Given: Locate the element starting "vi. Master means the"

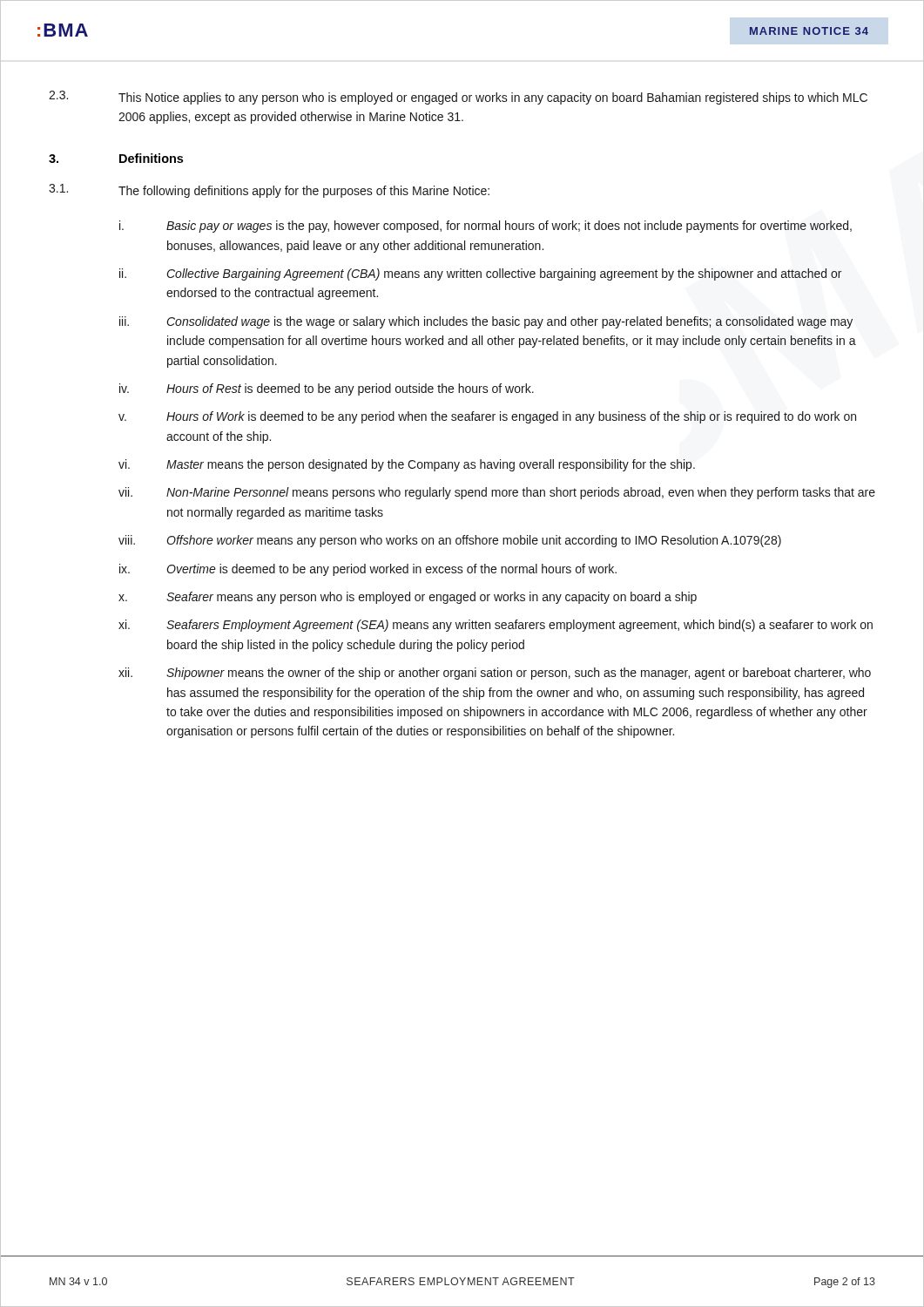Looking at the screenshot, I should 407,465.
